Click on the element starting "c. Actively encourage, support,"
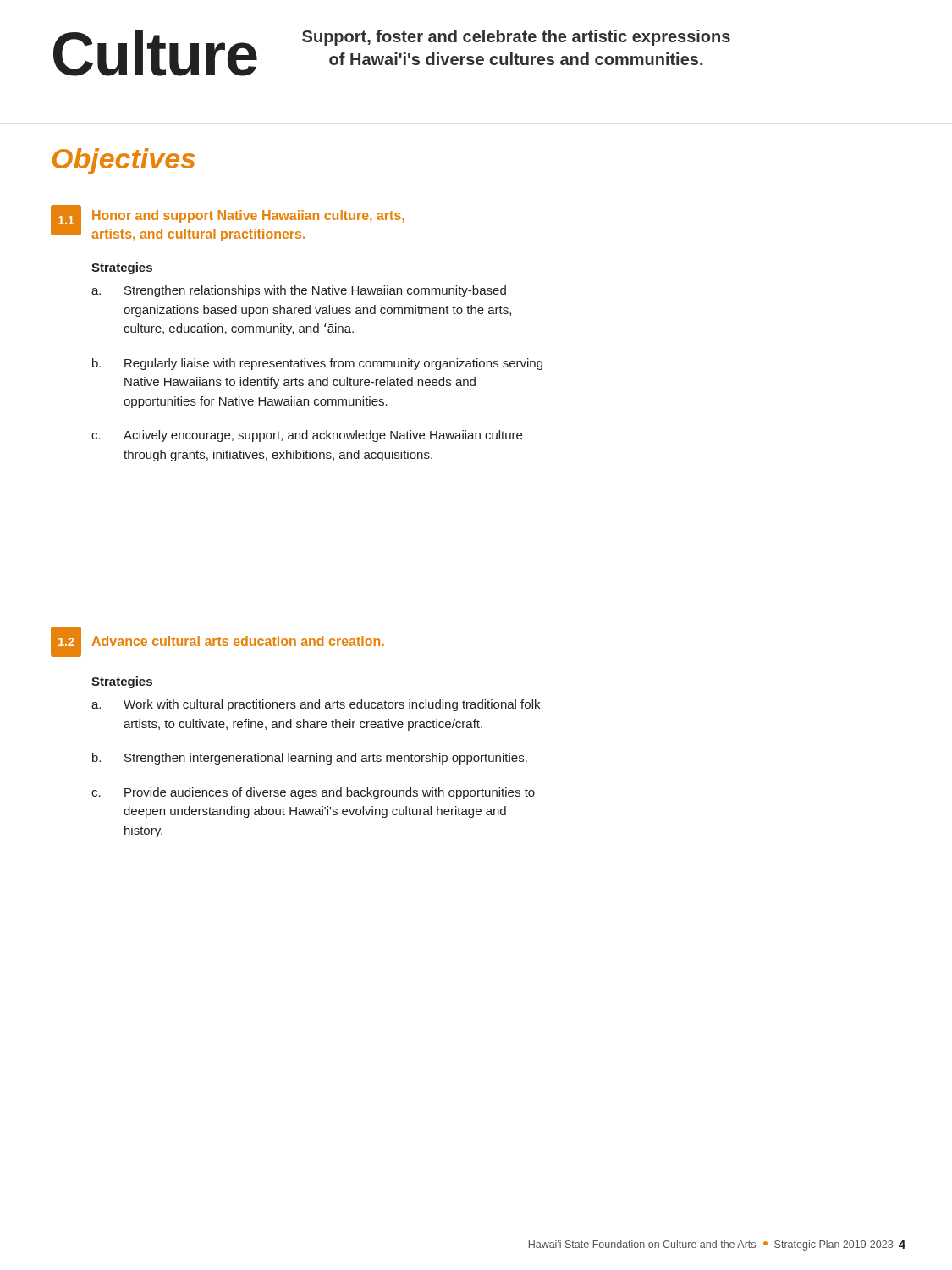Viewport: 952px width, 1270px height. click(300, 445)
